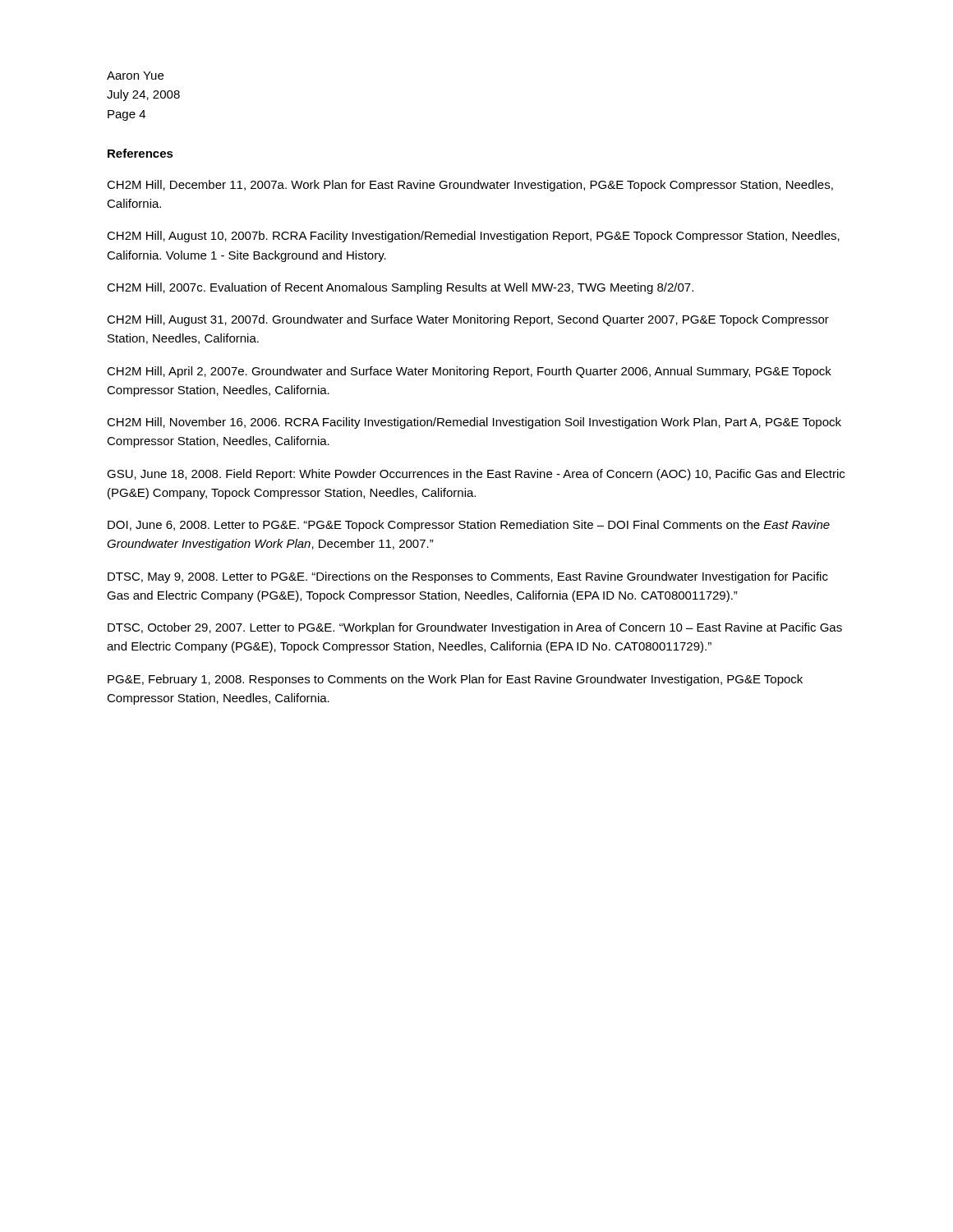Viewport: 953px width, 1232px height.
Task: Select the region starting "CH2M Hill, August 10, 2007b. RCRA Facility"
Action: 473,245
